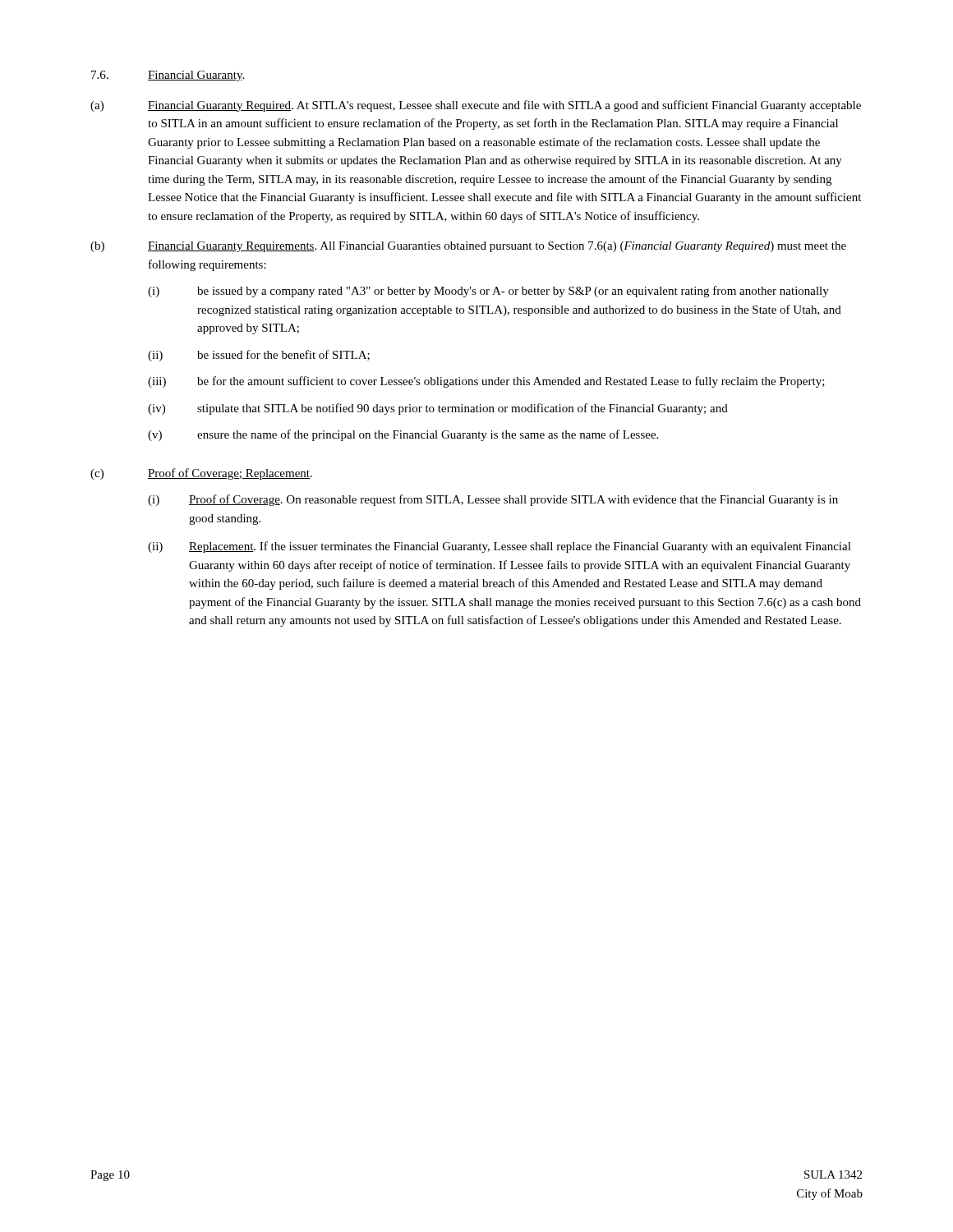Locate the list item that says "7.6. Financial Guaranty."
This screenshot has width=953, height=1232.
[x=168, y=76]
